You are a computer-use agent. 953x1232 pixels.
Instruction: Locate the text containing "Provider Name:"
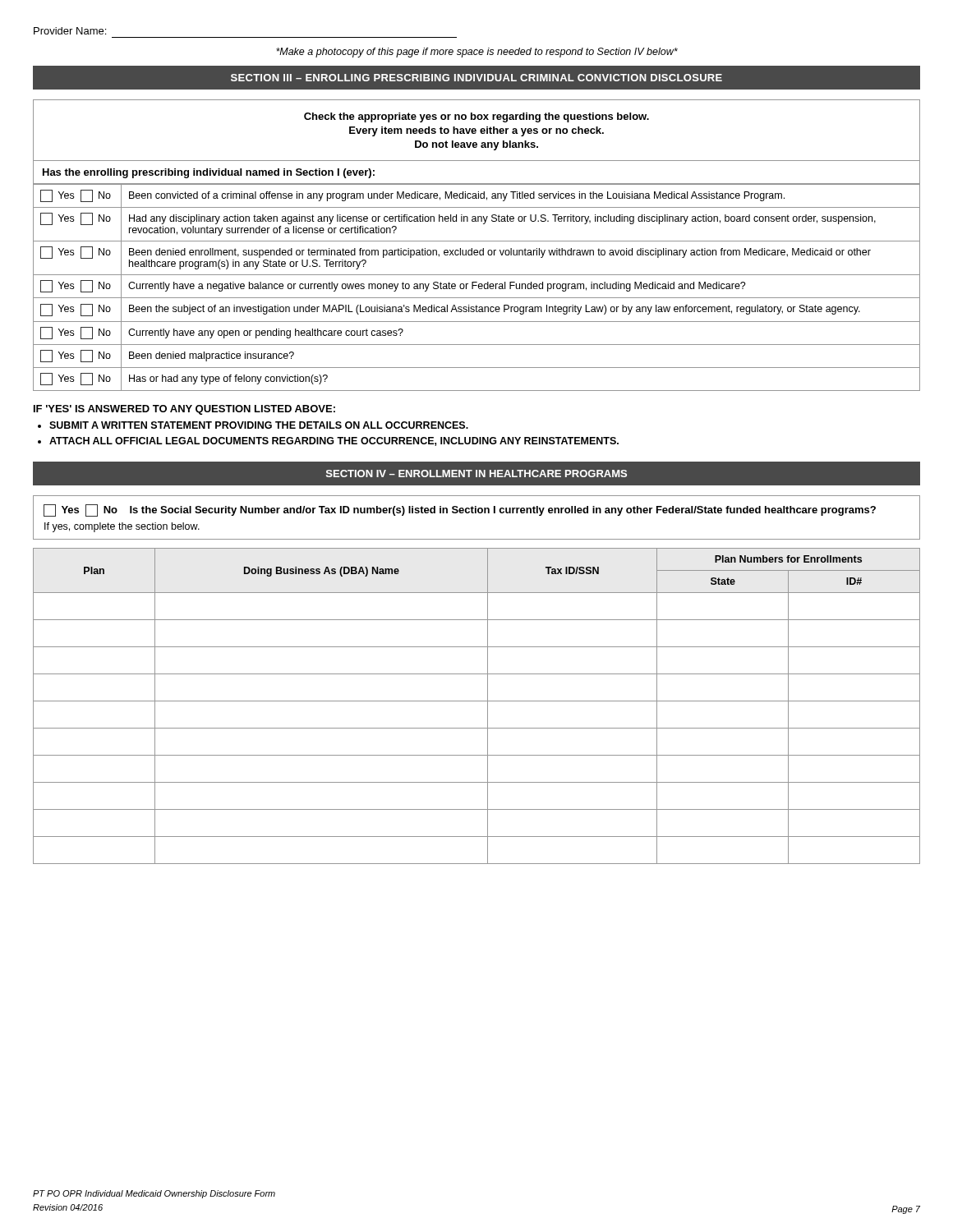[x=245, y=31]
